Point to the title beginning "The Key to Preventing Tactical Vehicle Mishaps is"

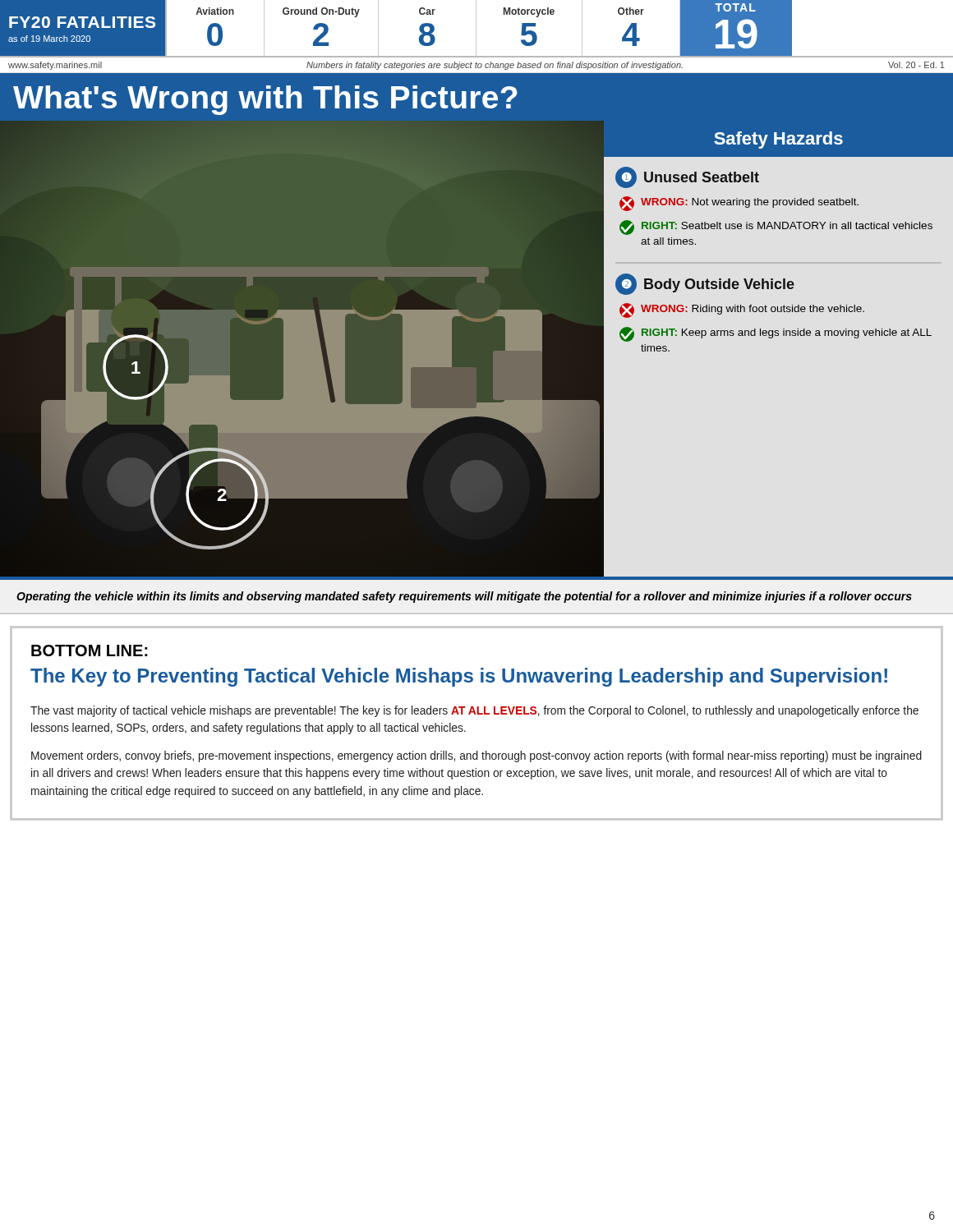[x=460, y=676]
